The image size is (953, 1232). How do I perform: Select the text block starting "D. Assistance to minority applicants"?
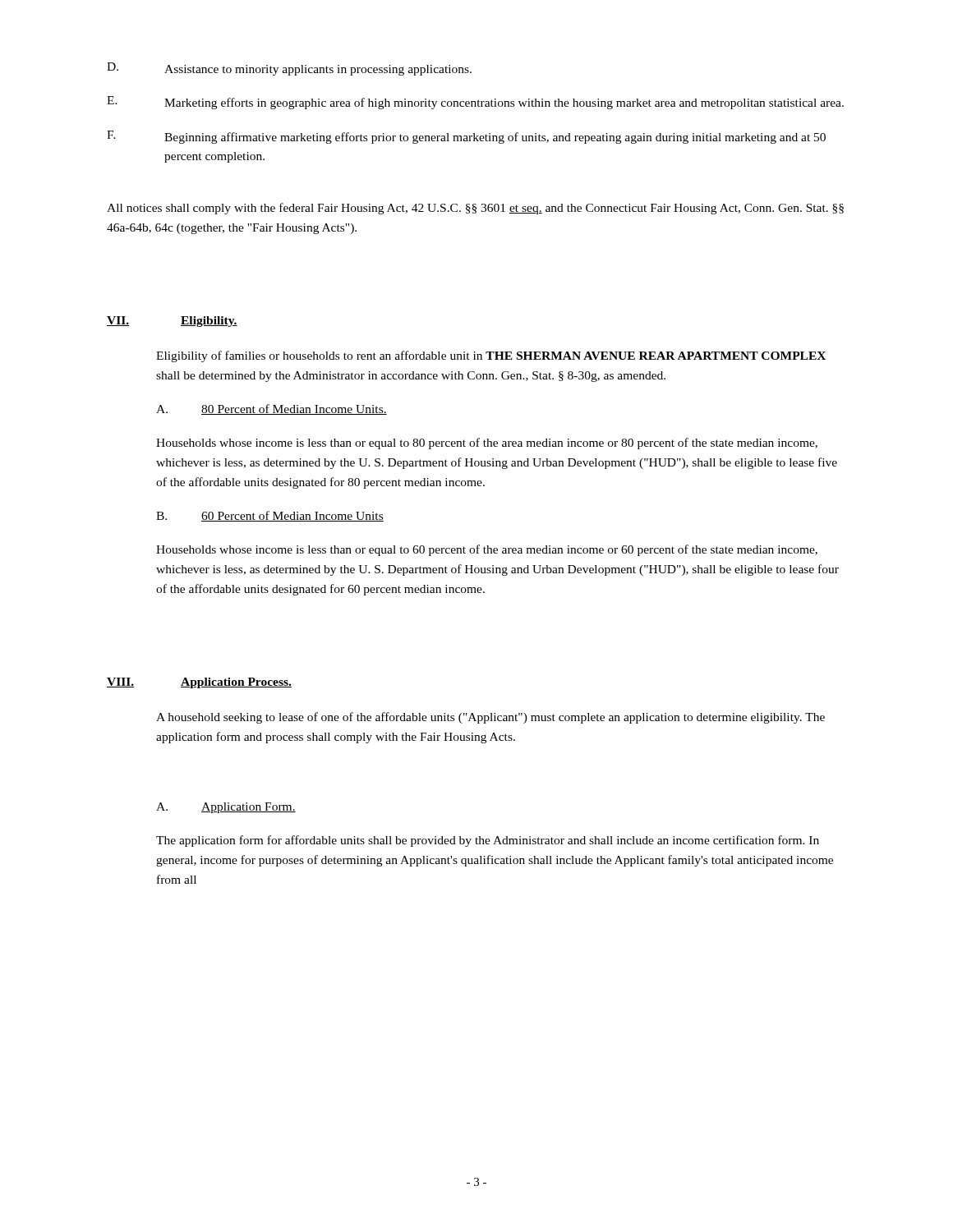point(476,69)
